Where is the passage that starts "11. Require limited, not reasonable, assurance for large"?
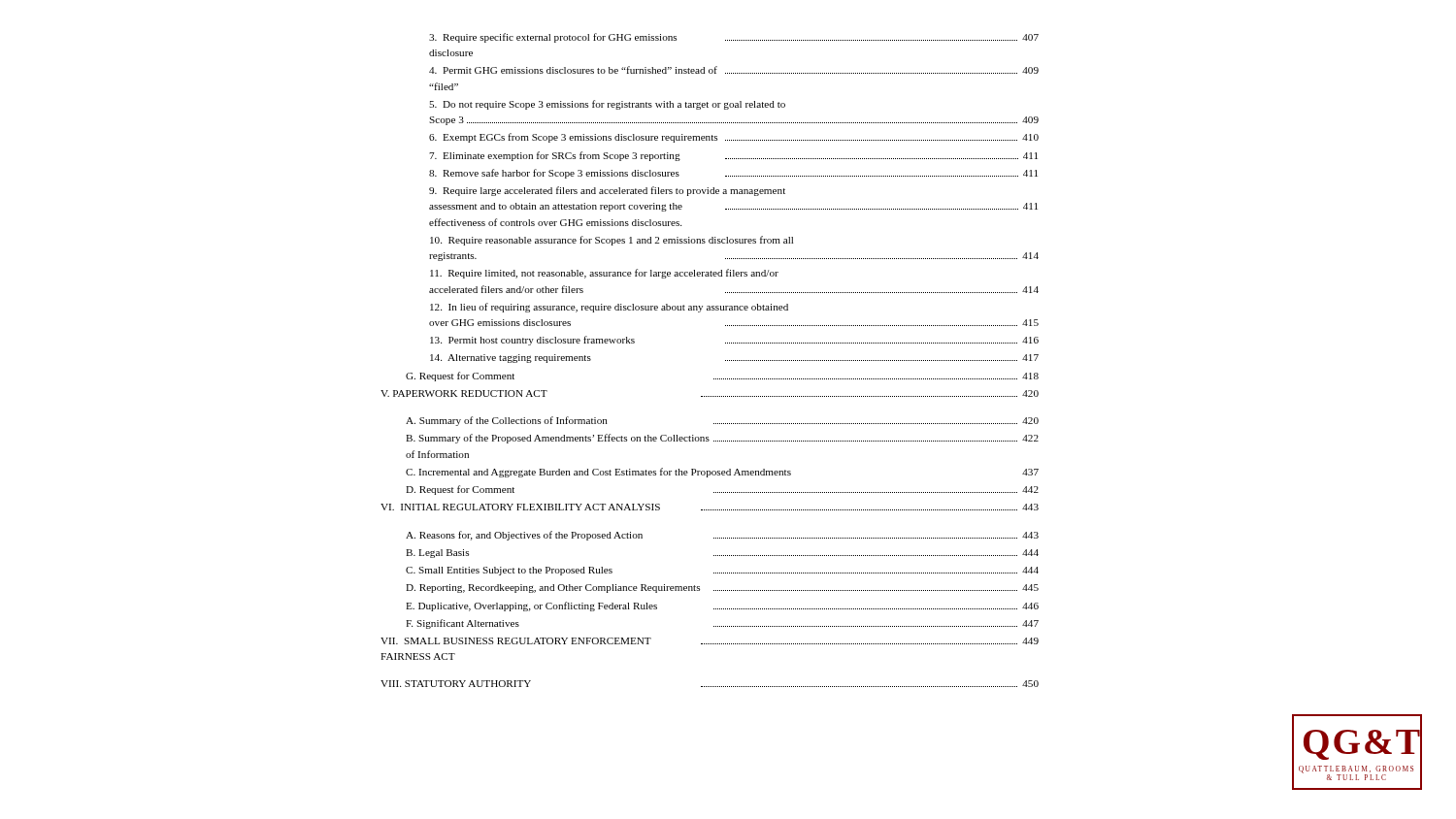This screenshot has height=819, width=1456. 734,281
